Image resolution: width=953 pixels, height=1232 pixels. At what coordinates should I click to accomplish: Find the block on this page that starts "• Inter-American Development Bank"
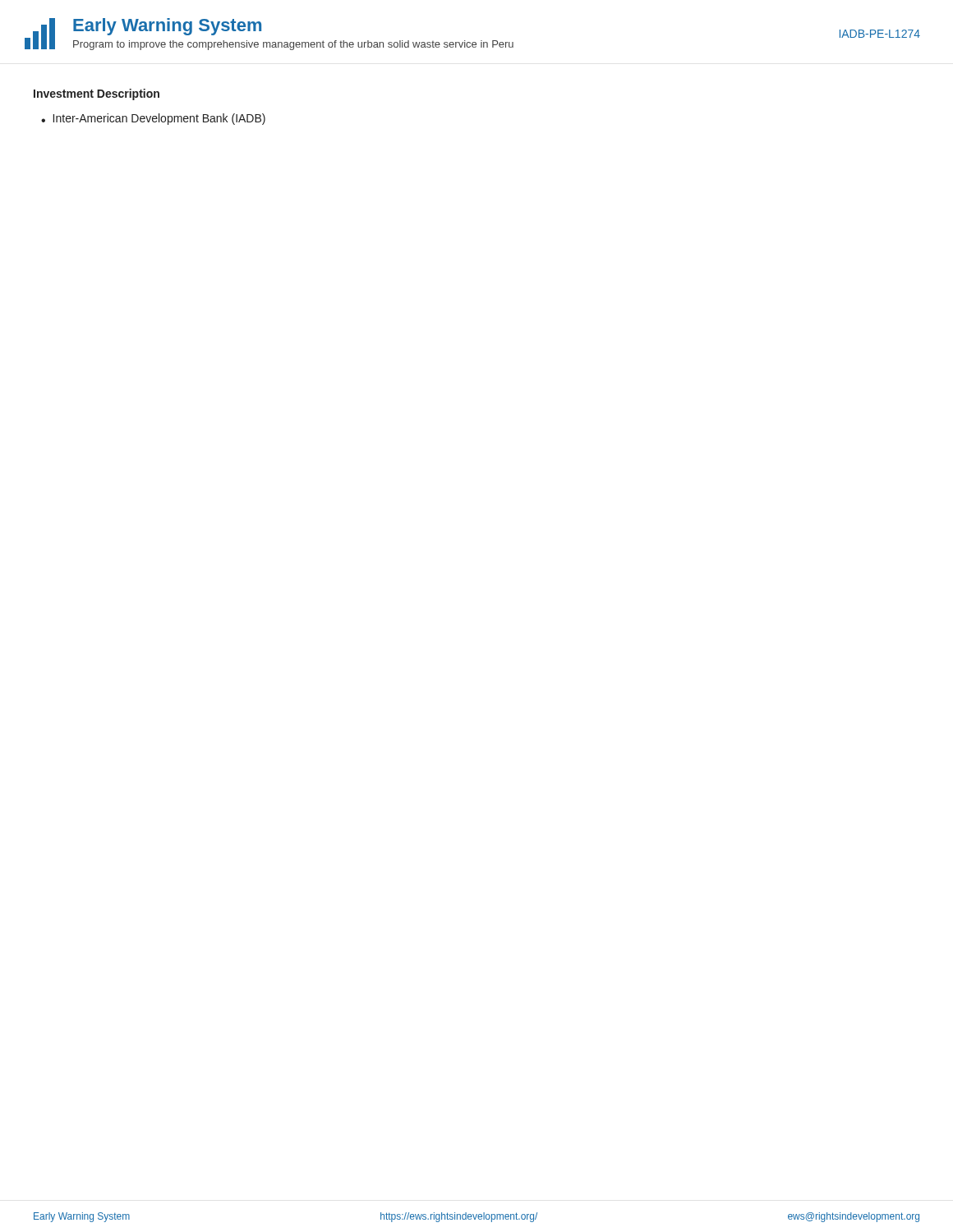pos(153,121)
